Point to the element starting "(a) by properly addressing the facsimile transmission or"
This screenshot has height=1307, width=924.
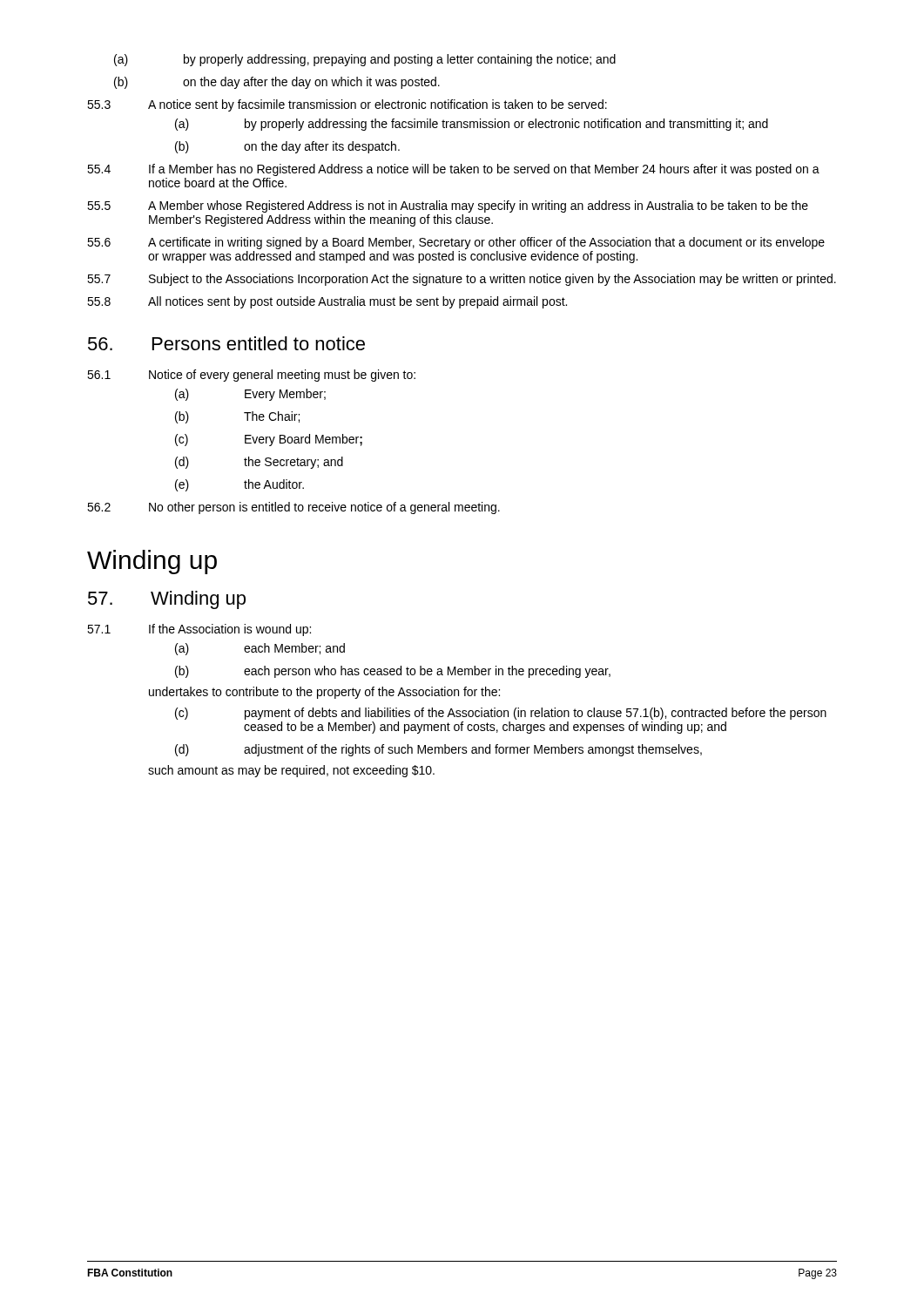coord(492,124)
